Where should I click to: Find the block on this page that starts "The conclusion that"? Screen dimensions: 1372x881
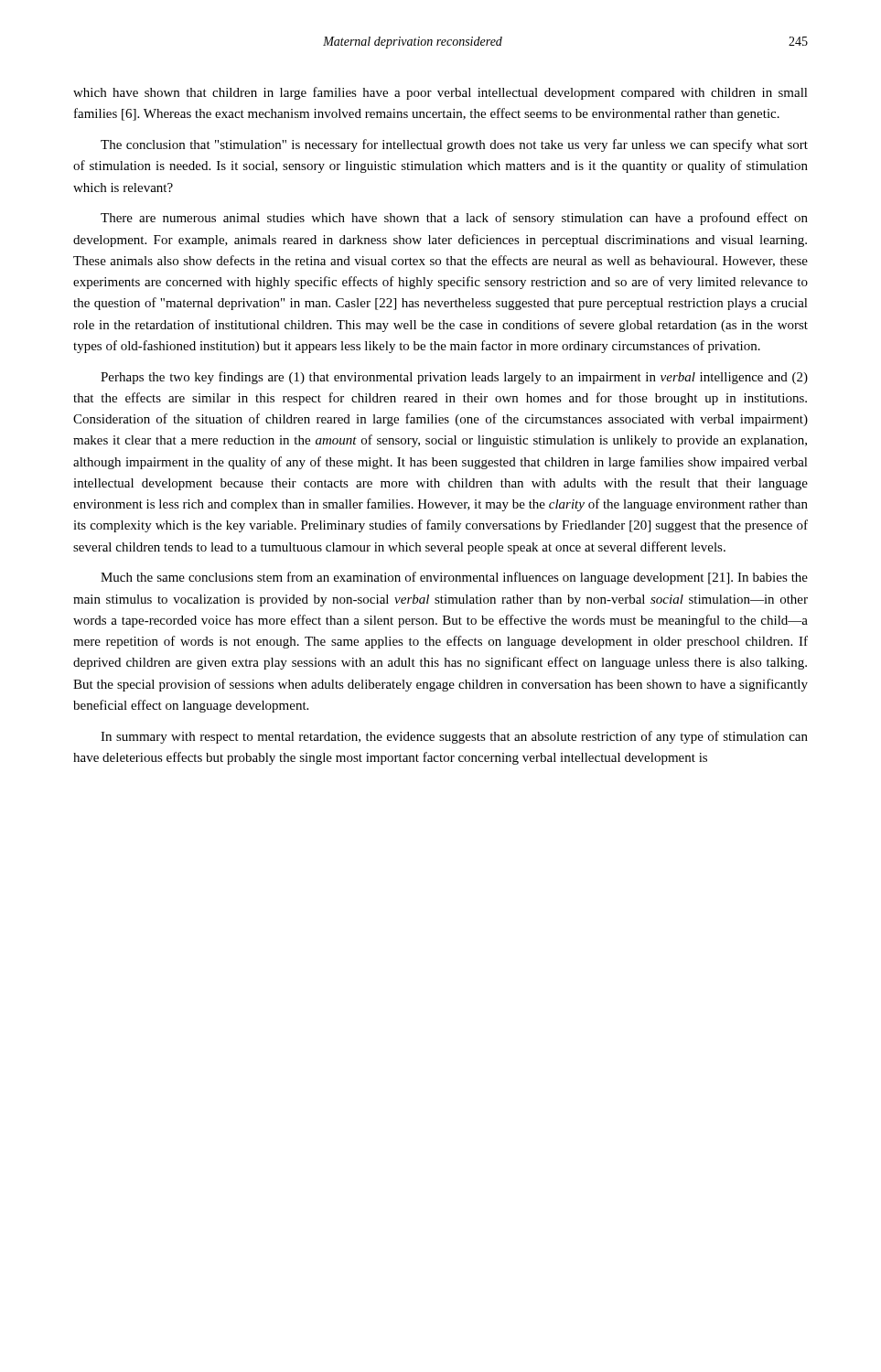point(440,166)
